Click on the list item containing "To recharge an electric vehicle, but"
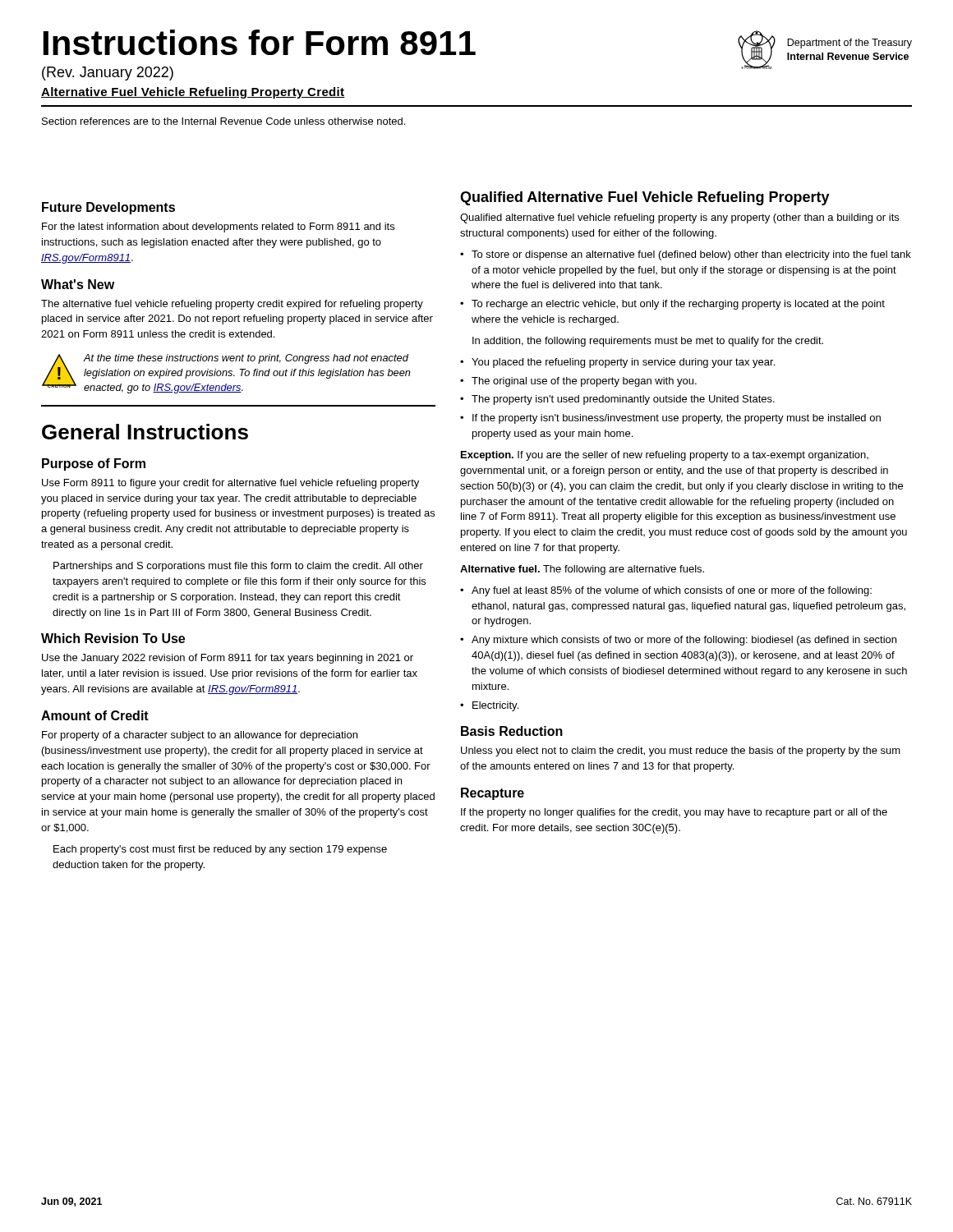The width and height of the screenshot is (953, 1232). click(678, 311)
